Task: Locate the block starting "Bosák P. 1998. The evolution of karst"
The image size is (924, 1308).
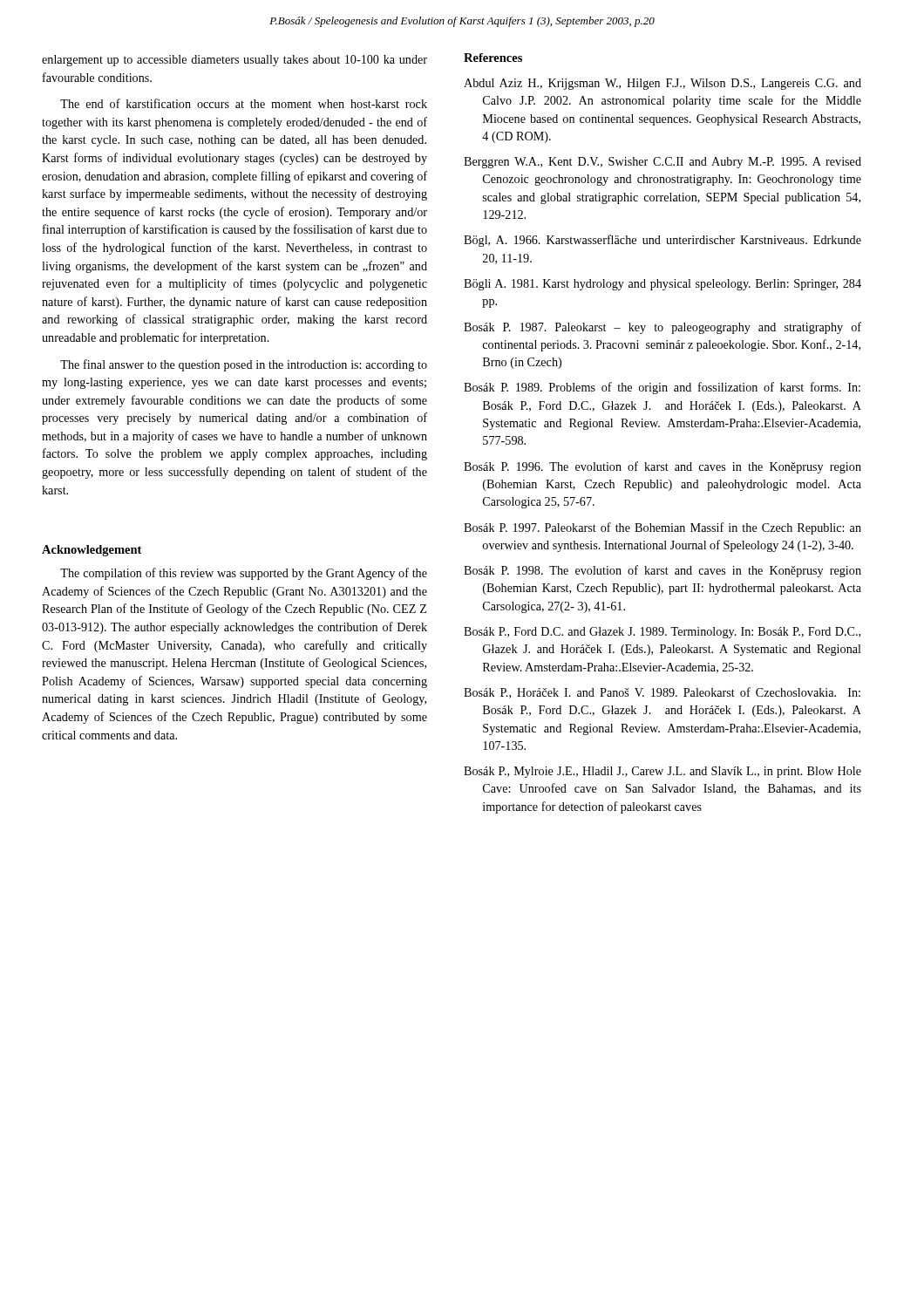Action: (663, 588)
